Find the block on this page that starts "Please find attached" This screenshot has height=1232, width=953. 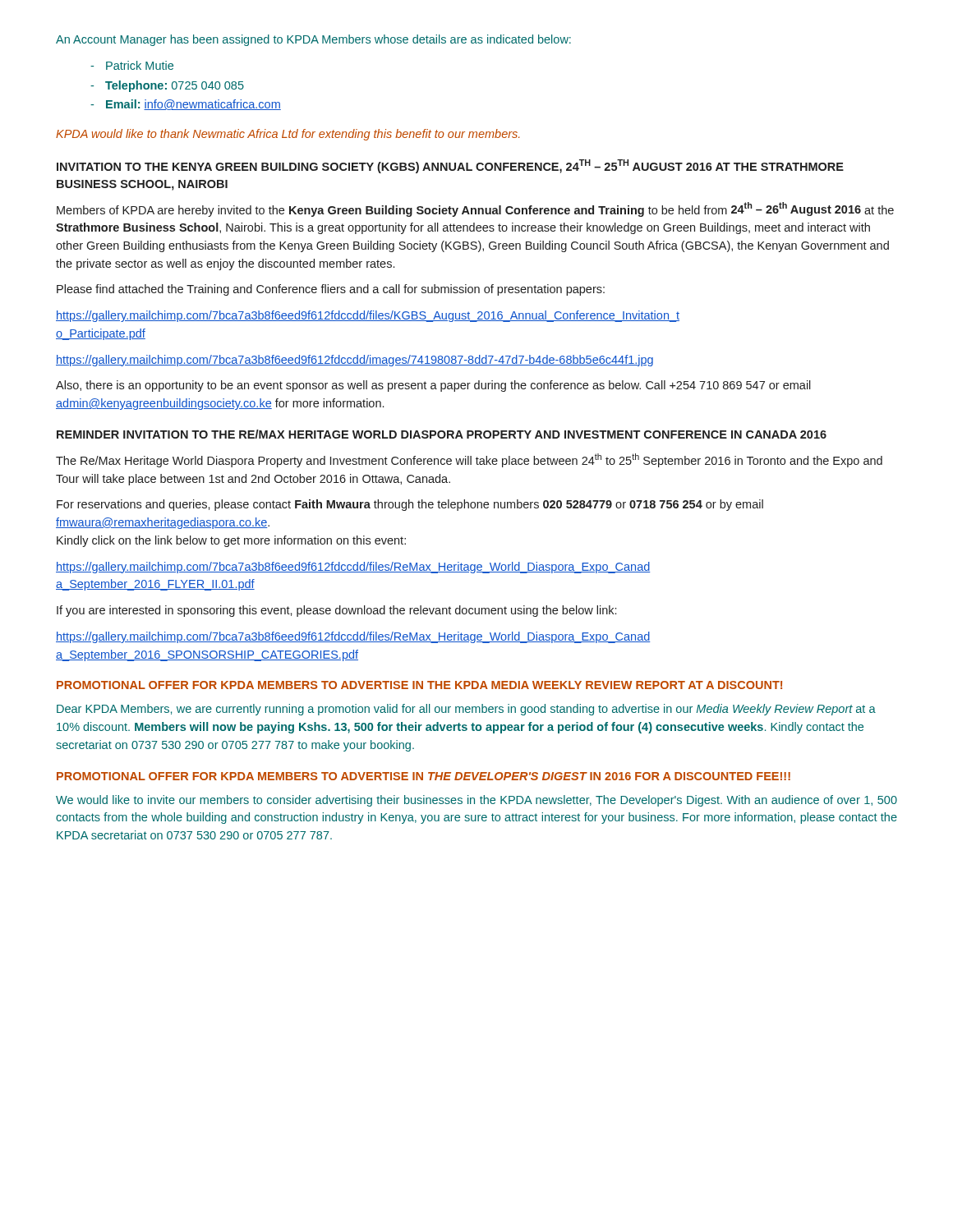[331, 289]
